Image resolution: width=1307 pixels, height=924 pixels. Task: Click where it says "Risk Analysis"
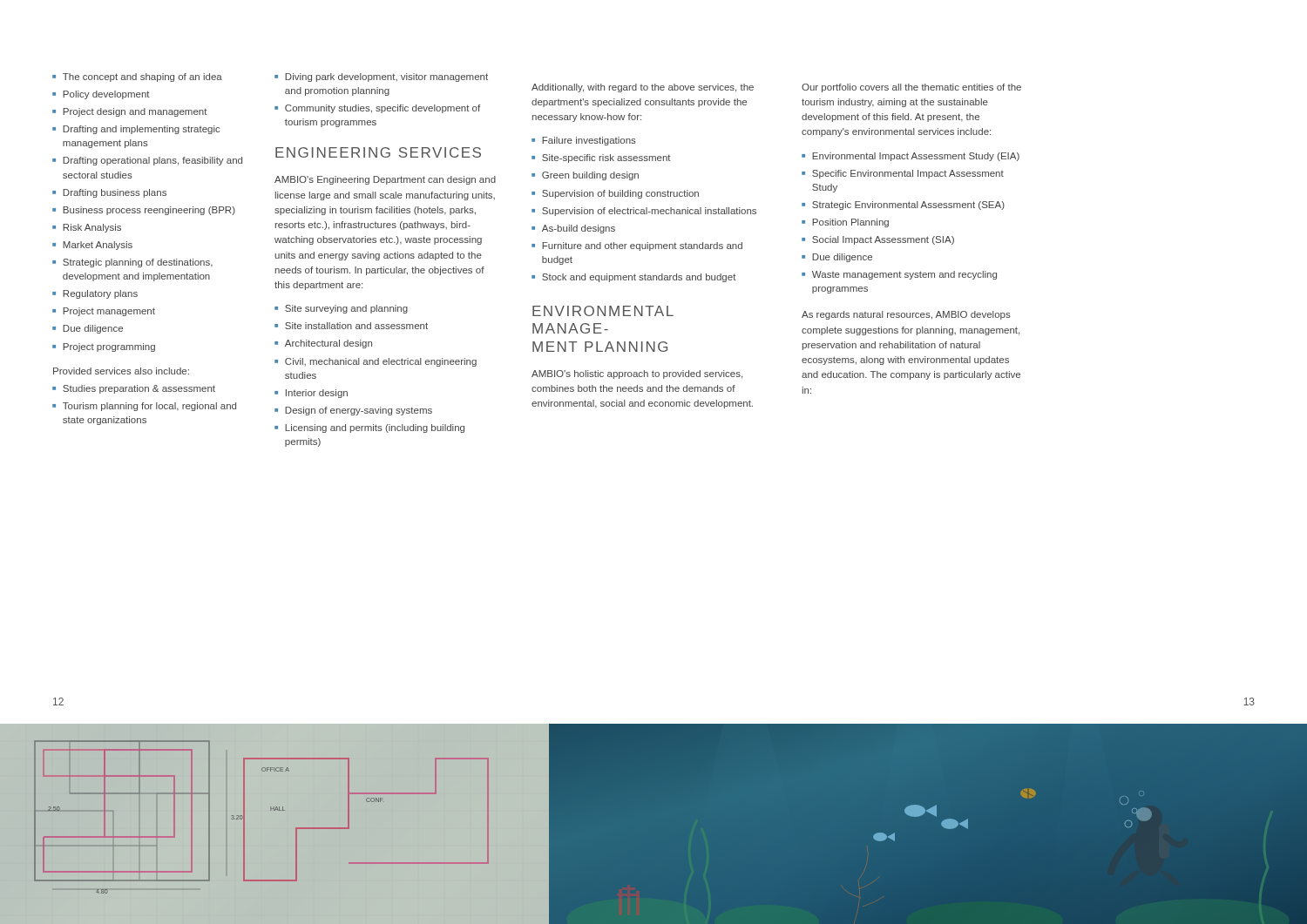(x=87, y=228)
